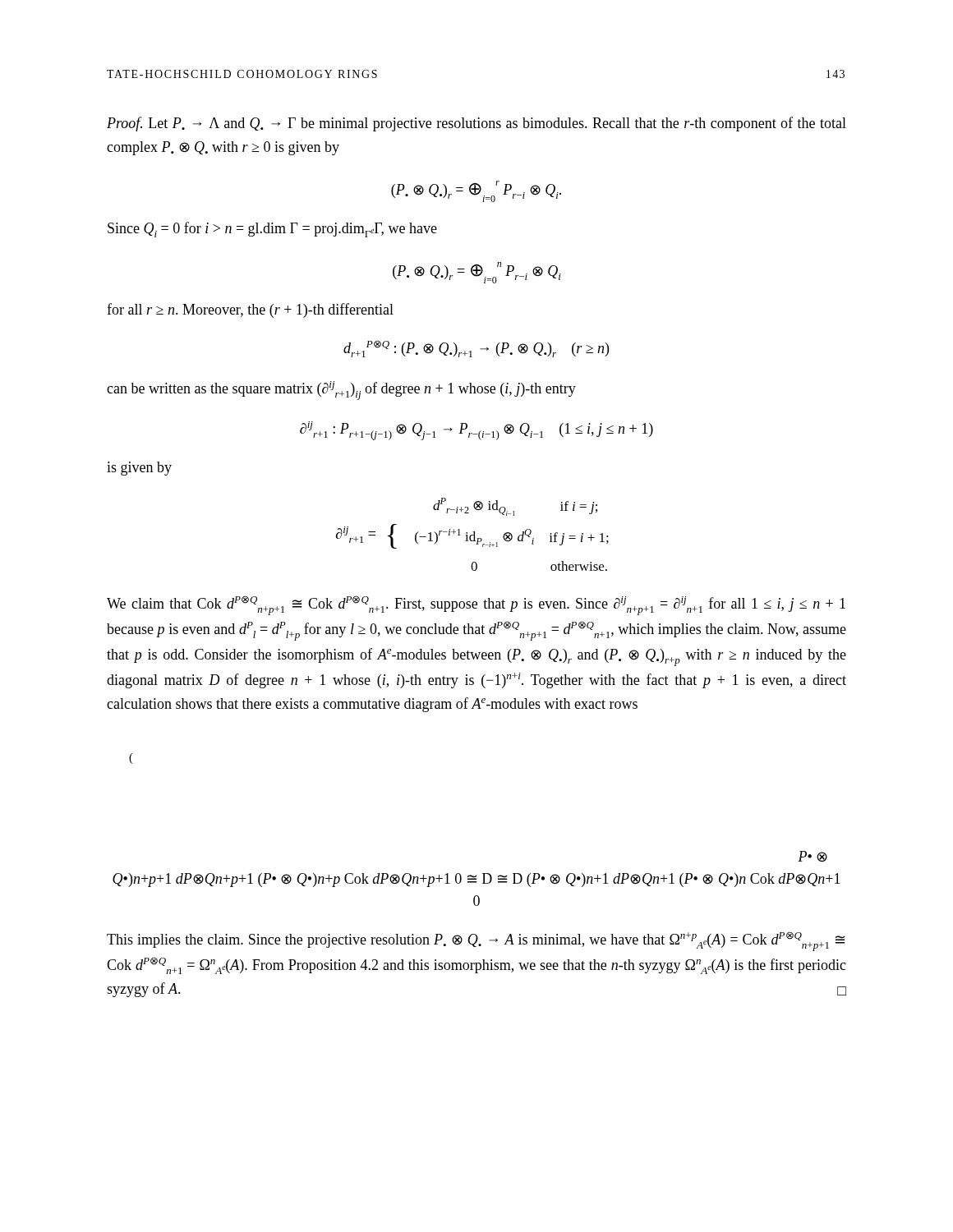Select the text block that says "Proof. Let P• → Λ"

click(x=476, y=137)
